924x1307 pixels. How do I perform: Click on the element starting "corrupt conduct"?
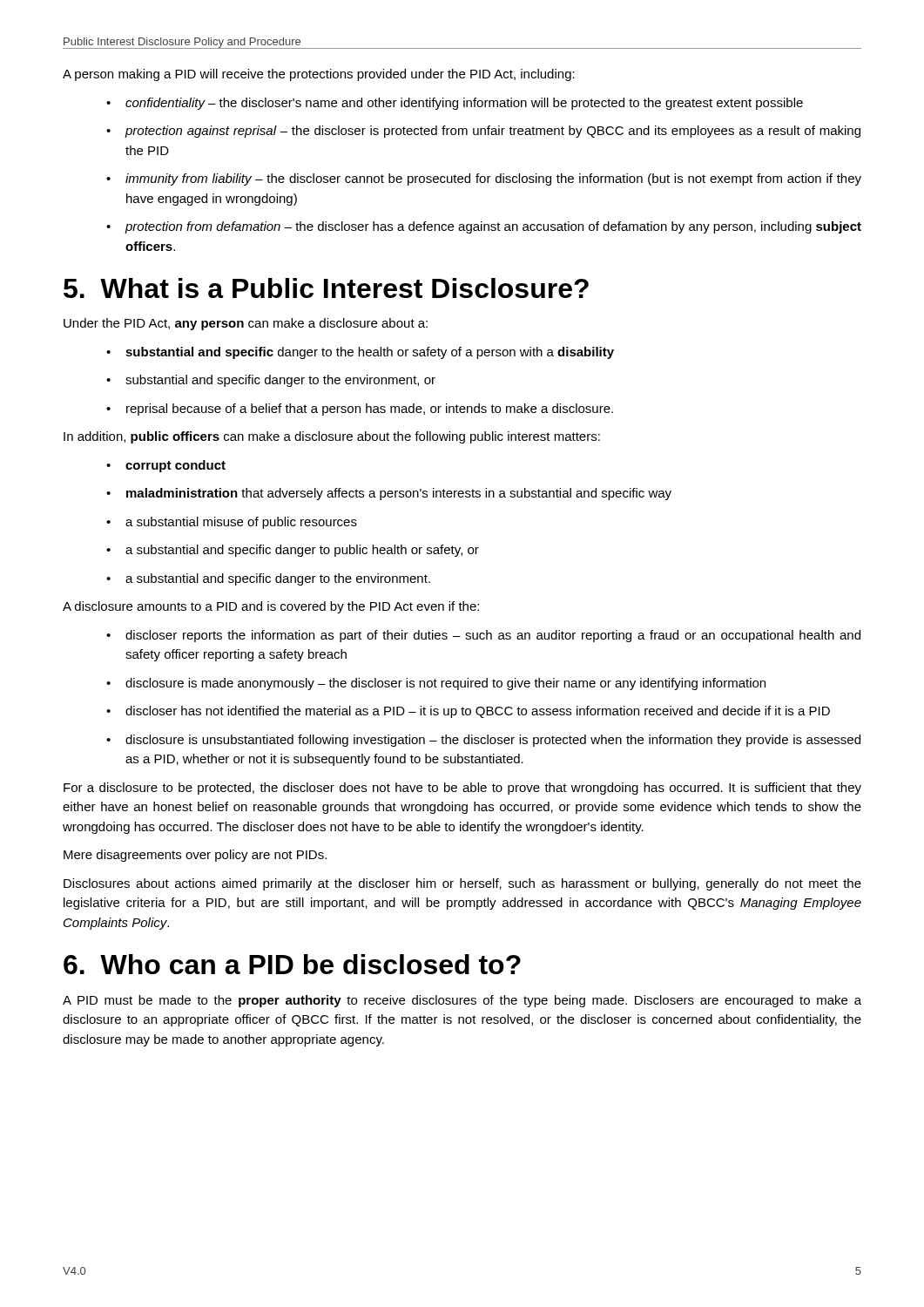(166, 466)
